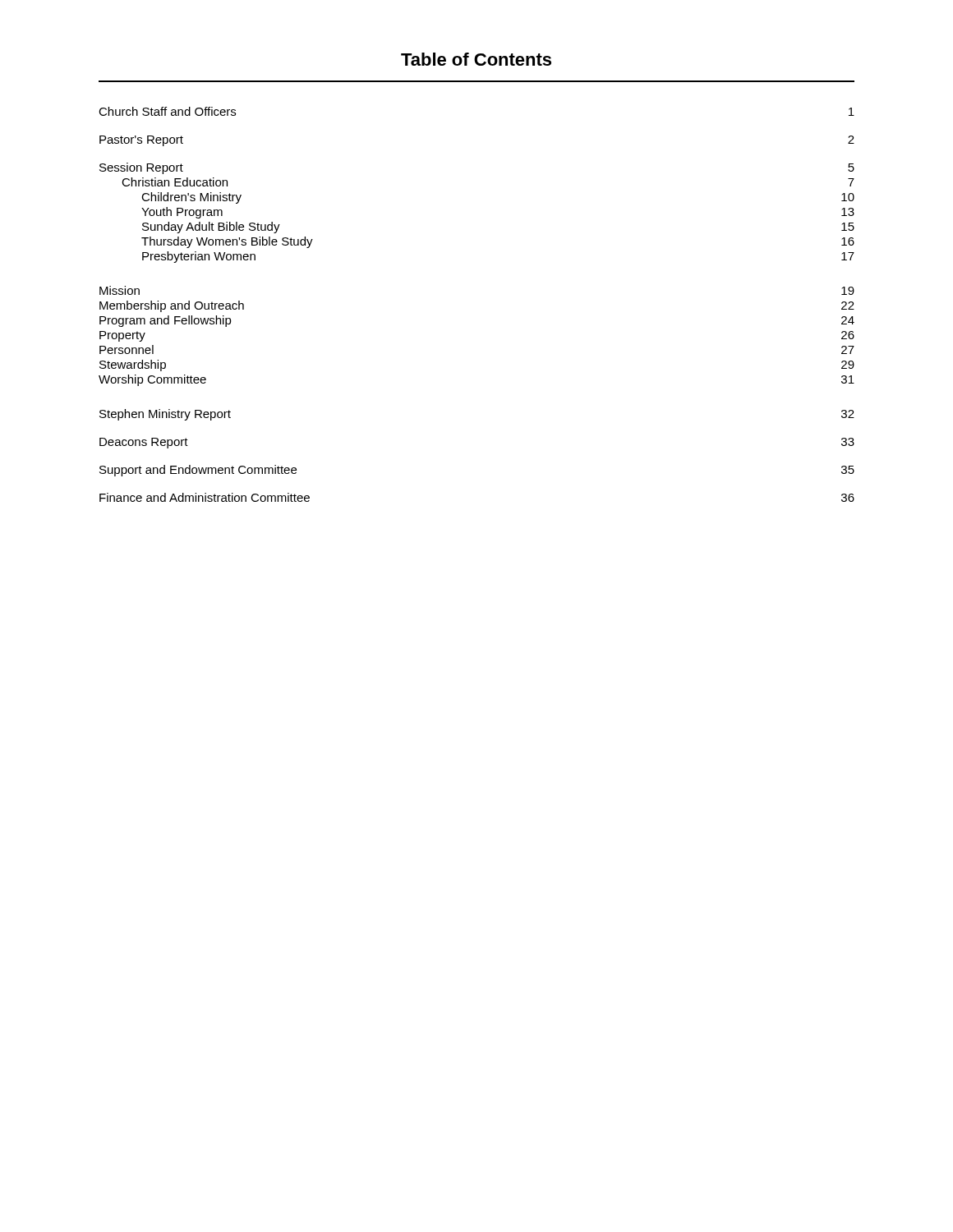The width and height of the screenshot is (953, 1232).
Task: Locate the text "Pastor's Report 2"
Action: [x=139, y=141]
